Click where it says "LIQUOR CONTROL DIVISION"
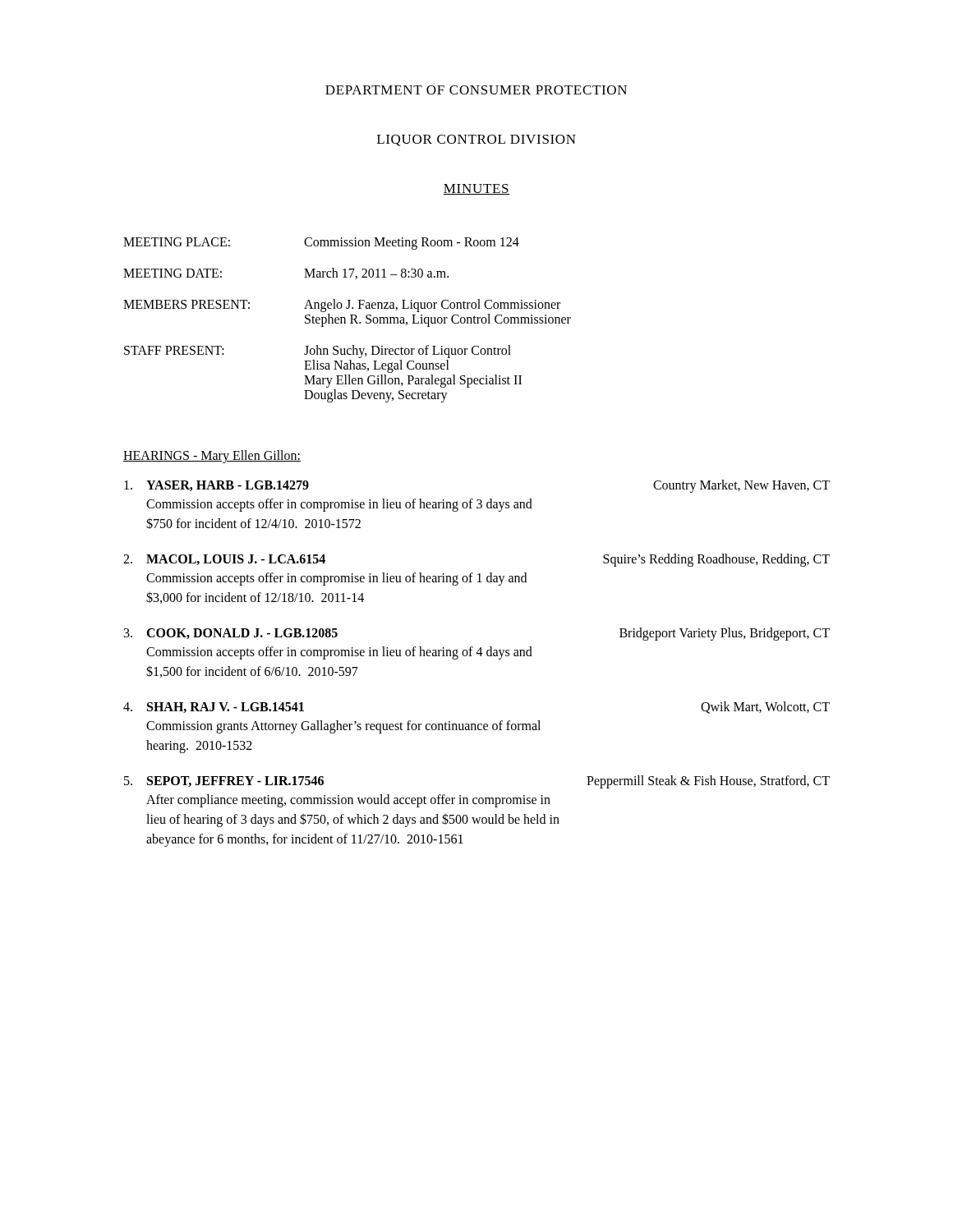The width and height of the screenshot is (953, 1232). point(476,140)
